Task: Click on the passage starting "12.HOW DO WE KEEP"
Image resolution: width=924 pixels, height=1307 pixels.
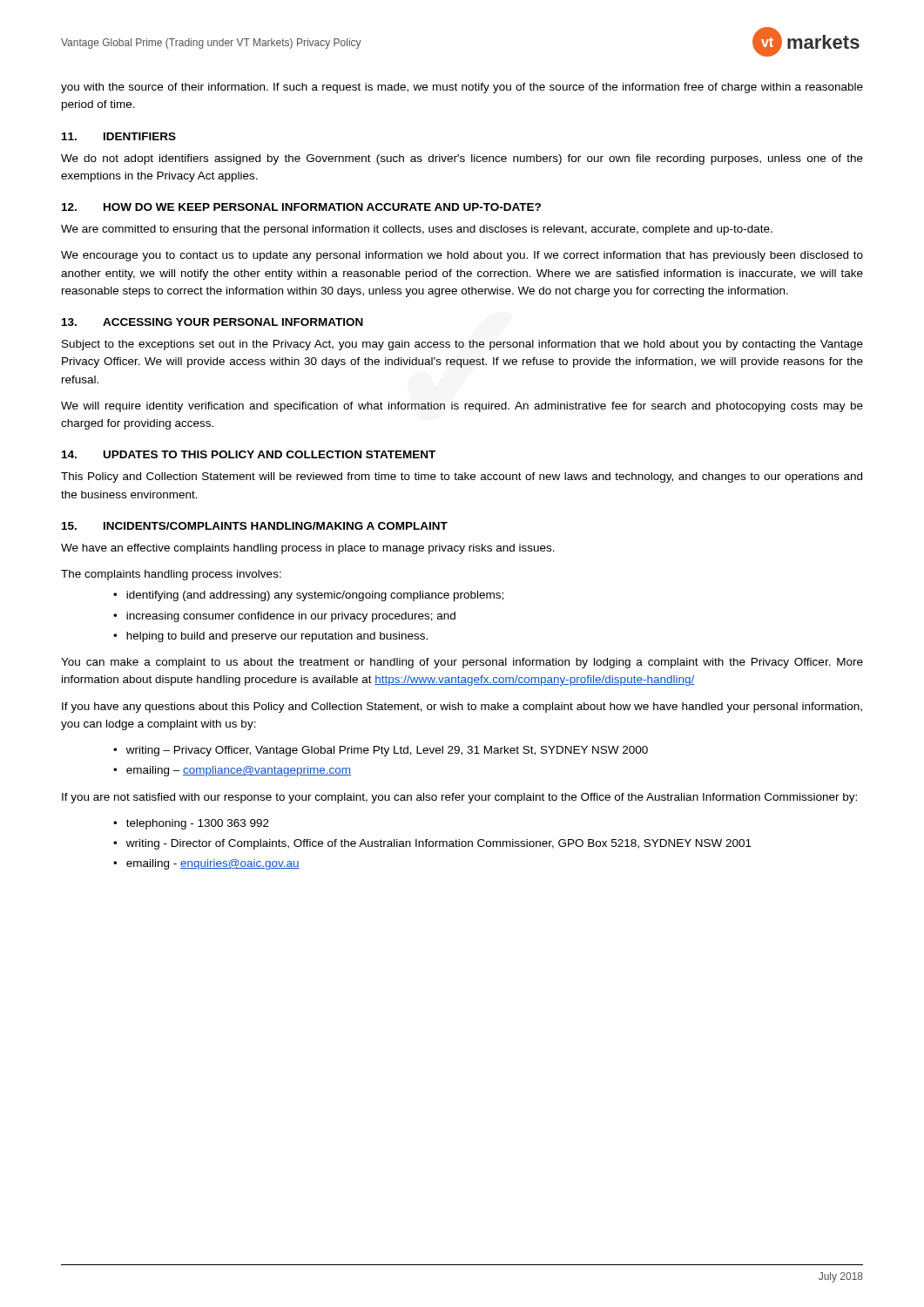Action: [x=301, y=207]
